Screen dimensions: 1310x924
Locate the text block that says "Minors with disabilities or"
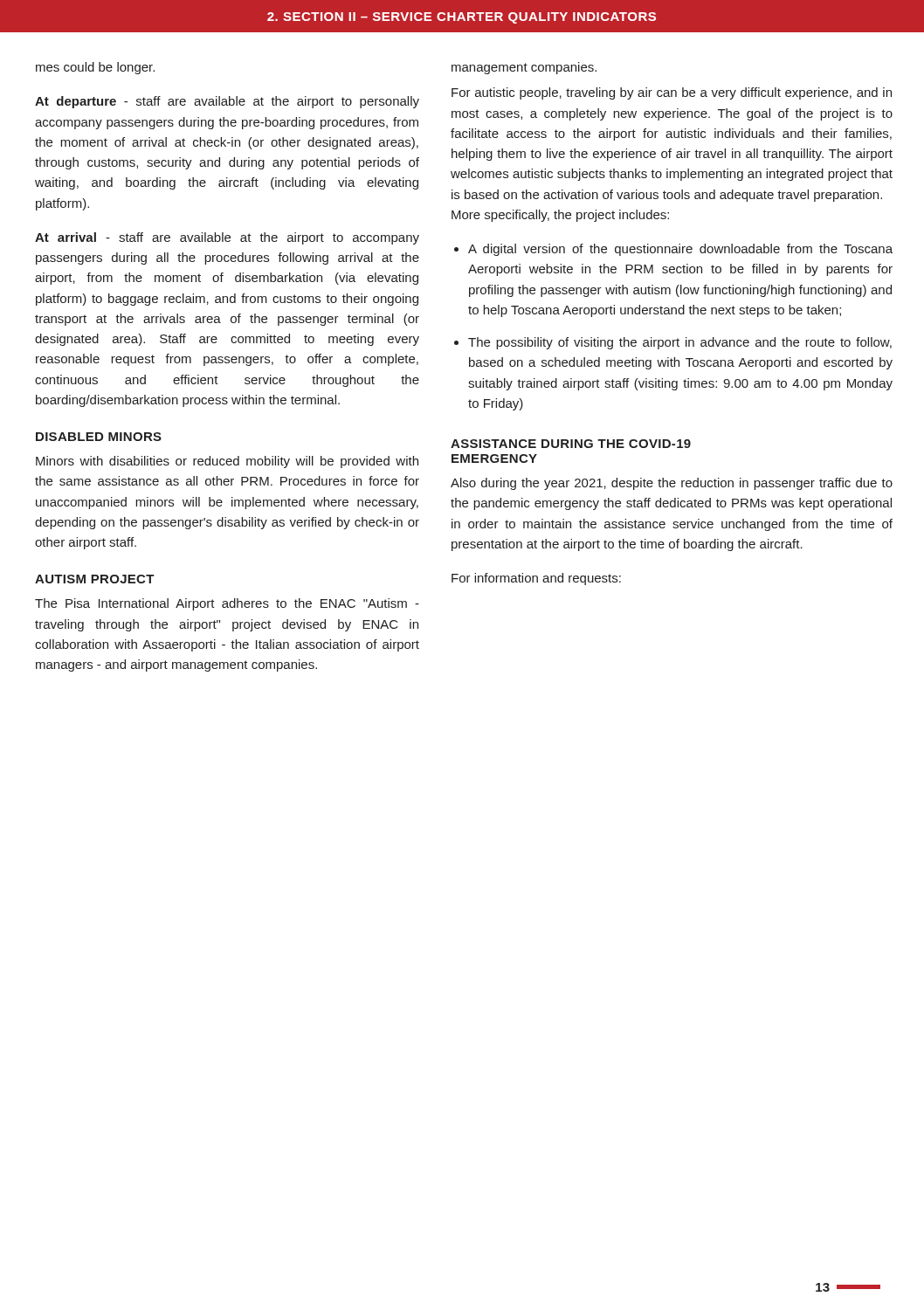(x=227, y=501)
